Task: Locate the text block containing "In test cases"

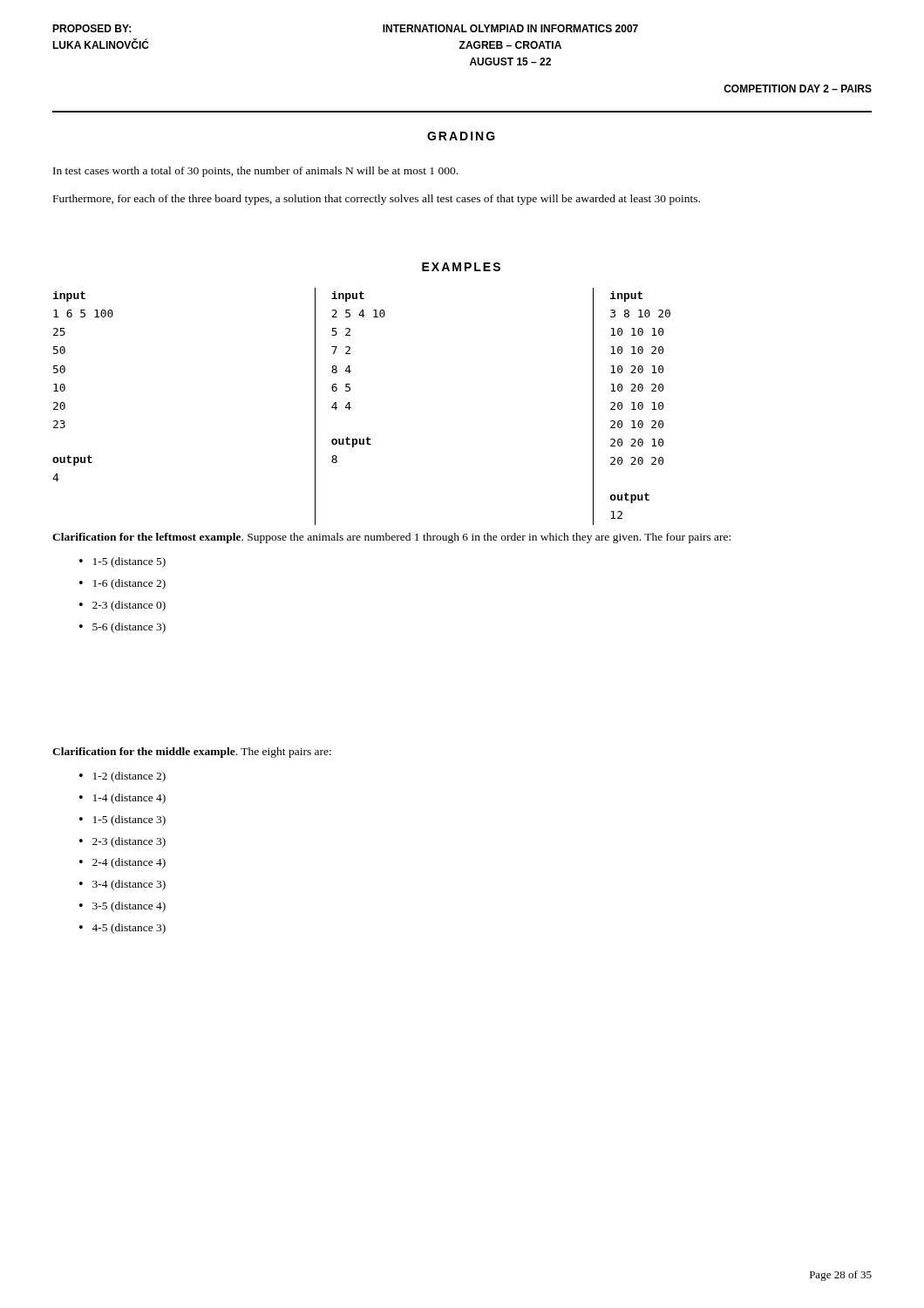Action: 255,170
